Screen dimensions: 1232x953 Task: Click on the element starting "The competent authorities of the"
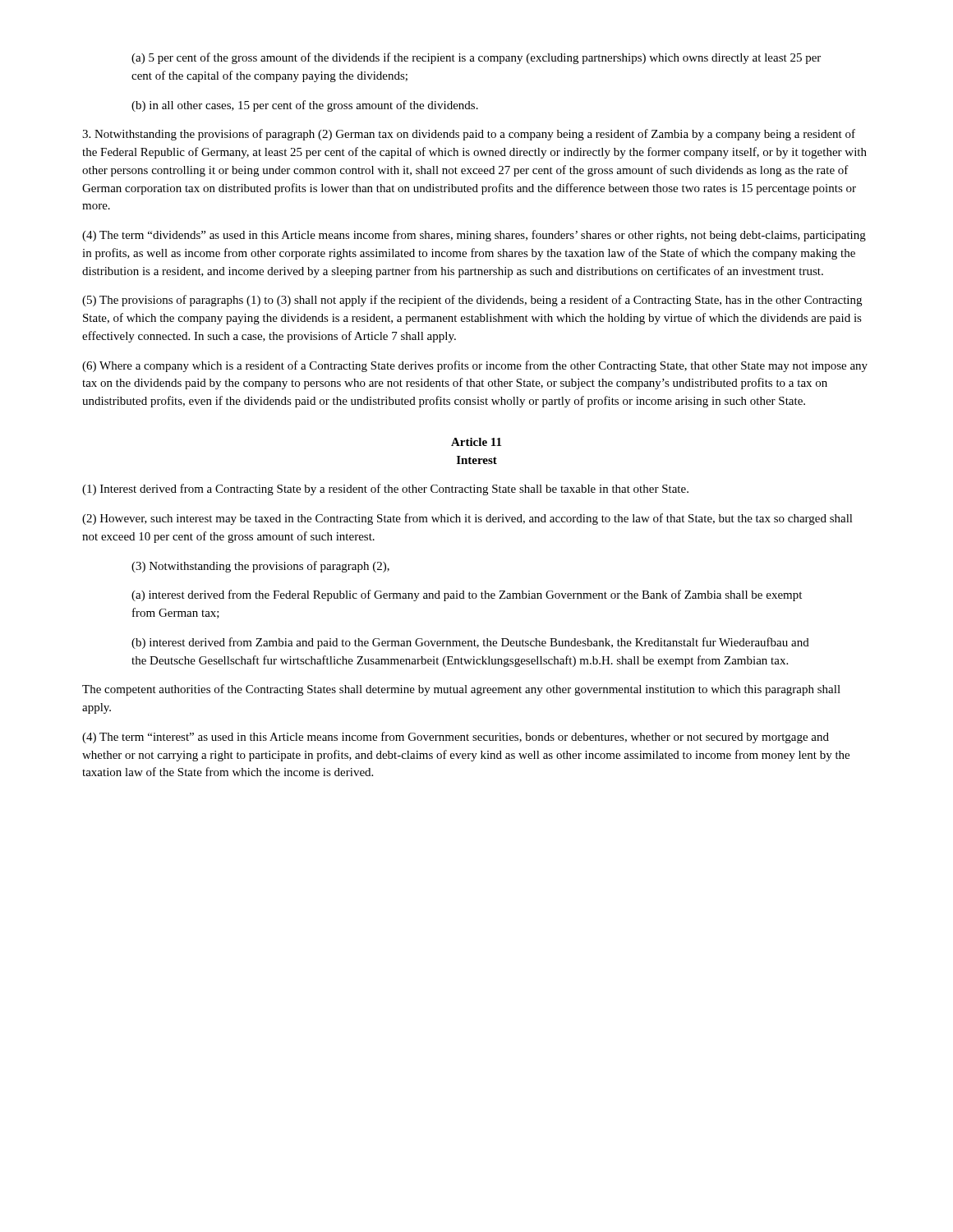[476, 699]
